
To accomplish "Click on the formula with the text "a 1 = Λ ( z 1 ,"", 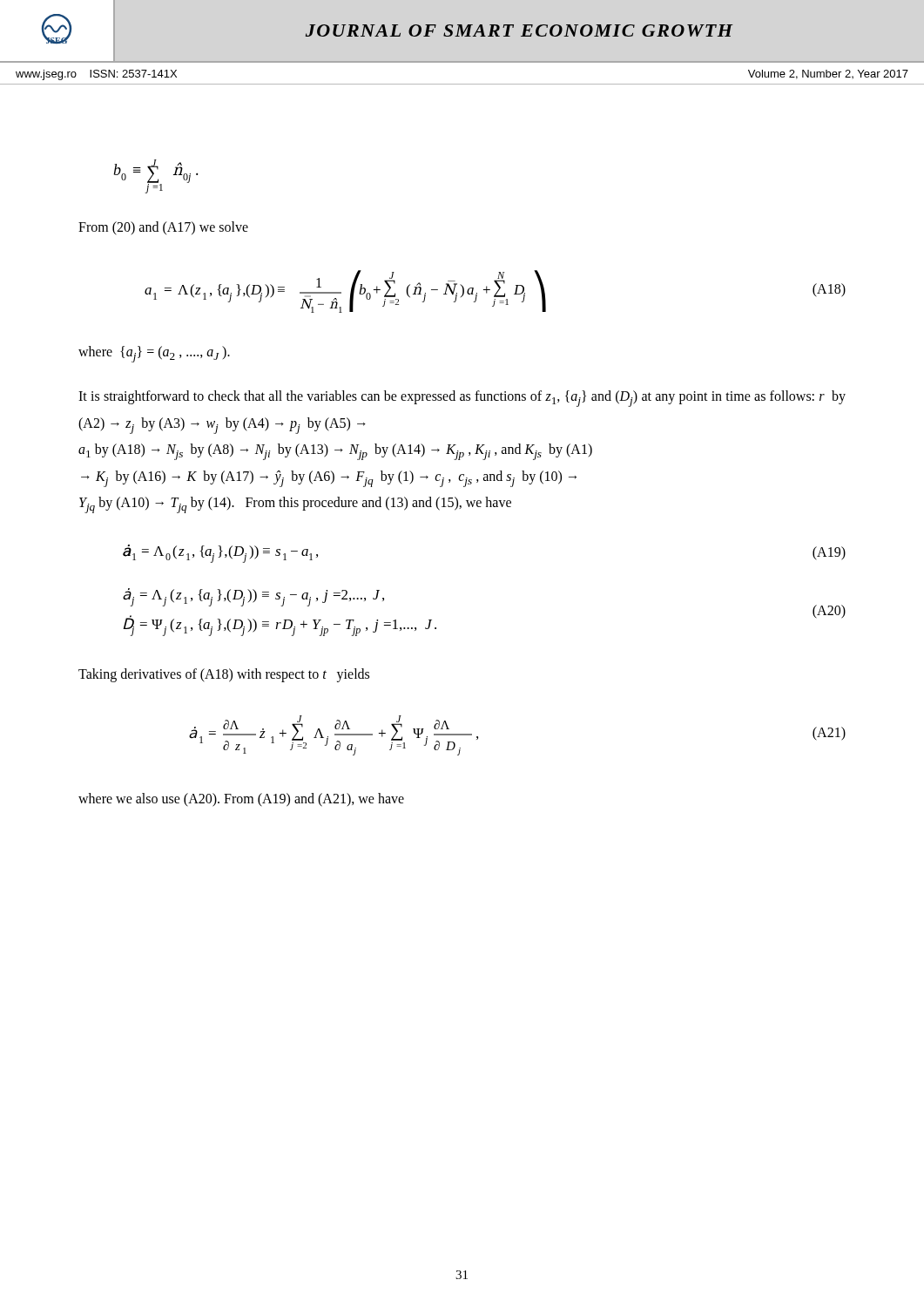I will pyautogui.click(x=462, y=289).
